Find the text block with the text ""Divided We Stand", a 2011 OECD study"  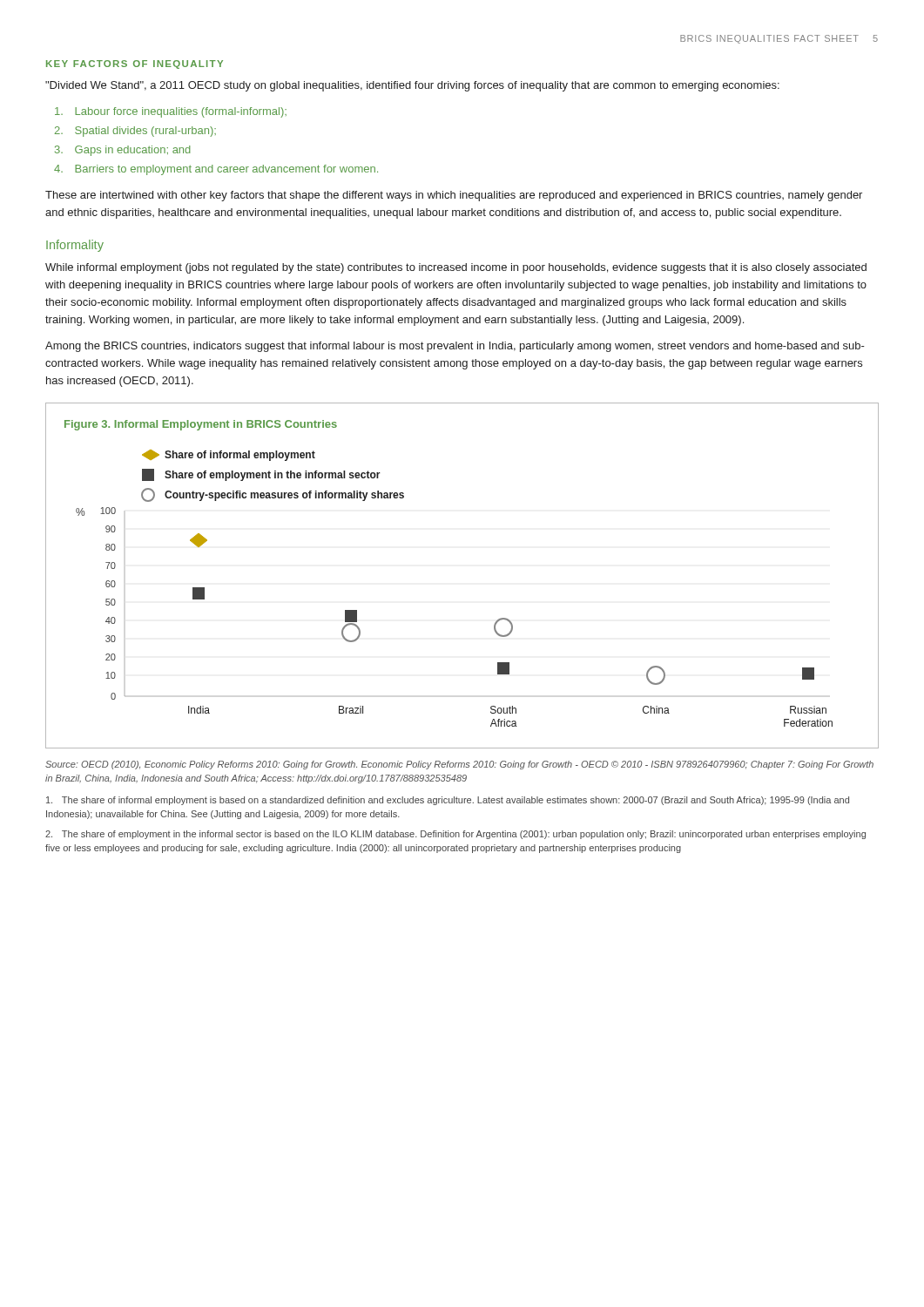pyautogui.click(x=413, y=85)
